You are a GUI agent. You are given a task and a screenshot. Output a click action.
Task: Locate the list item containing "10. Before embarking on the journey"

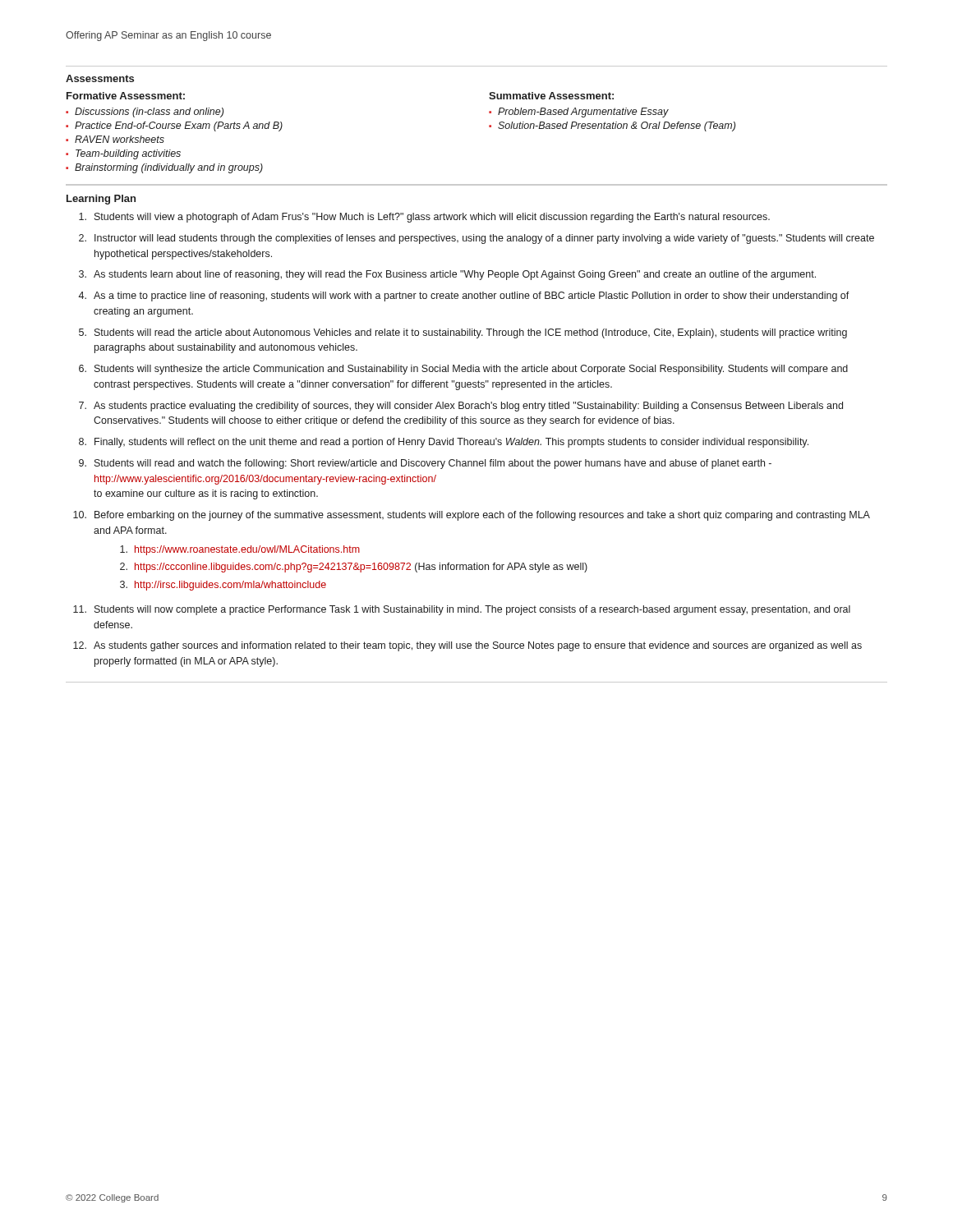coord(476,552)
